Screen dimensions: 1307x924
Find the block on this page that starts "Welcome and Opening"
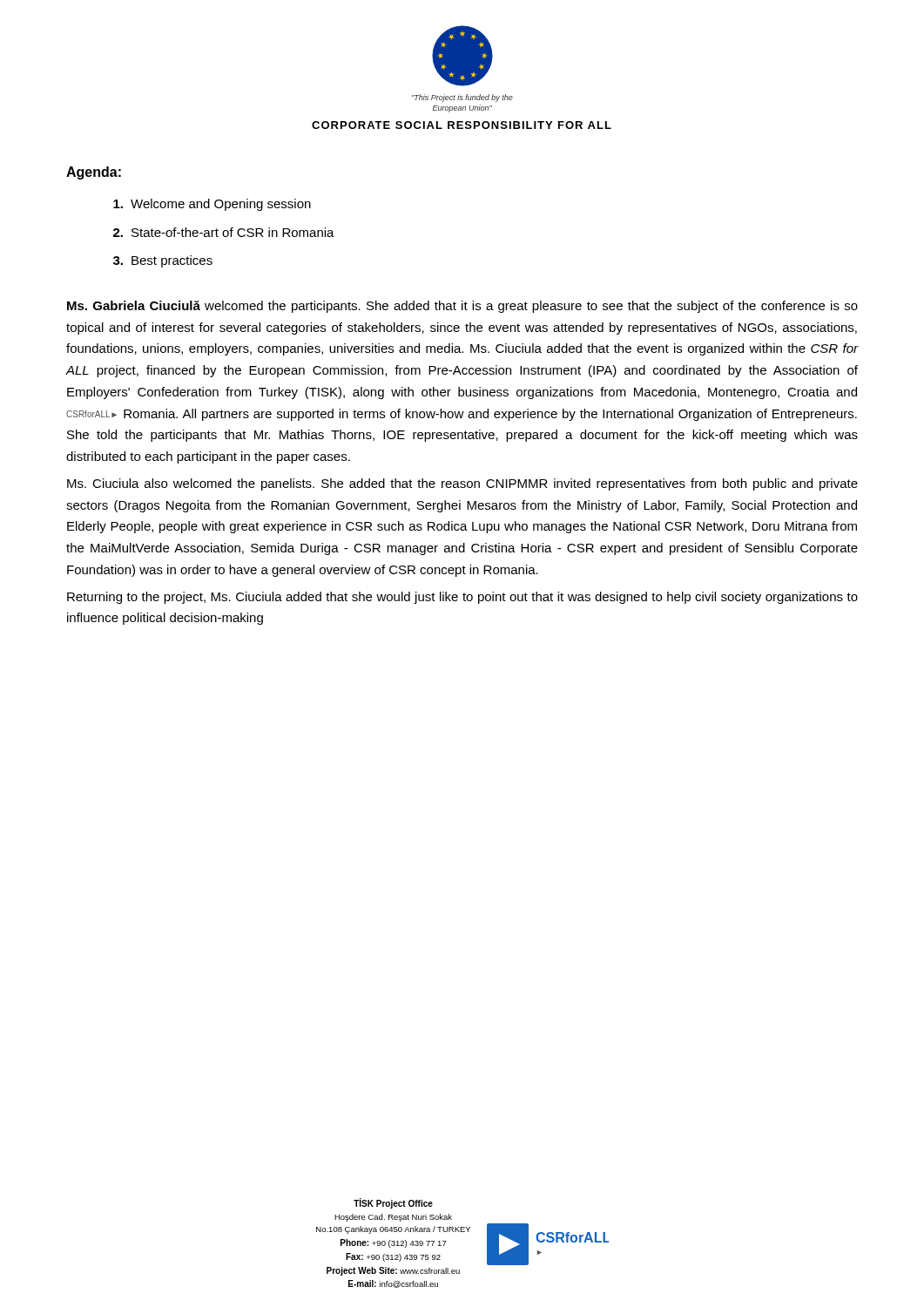click(202, 204)
